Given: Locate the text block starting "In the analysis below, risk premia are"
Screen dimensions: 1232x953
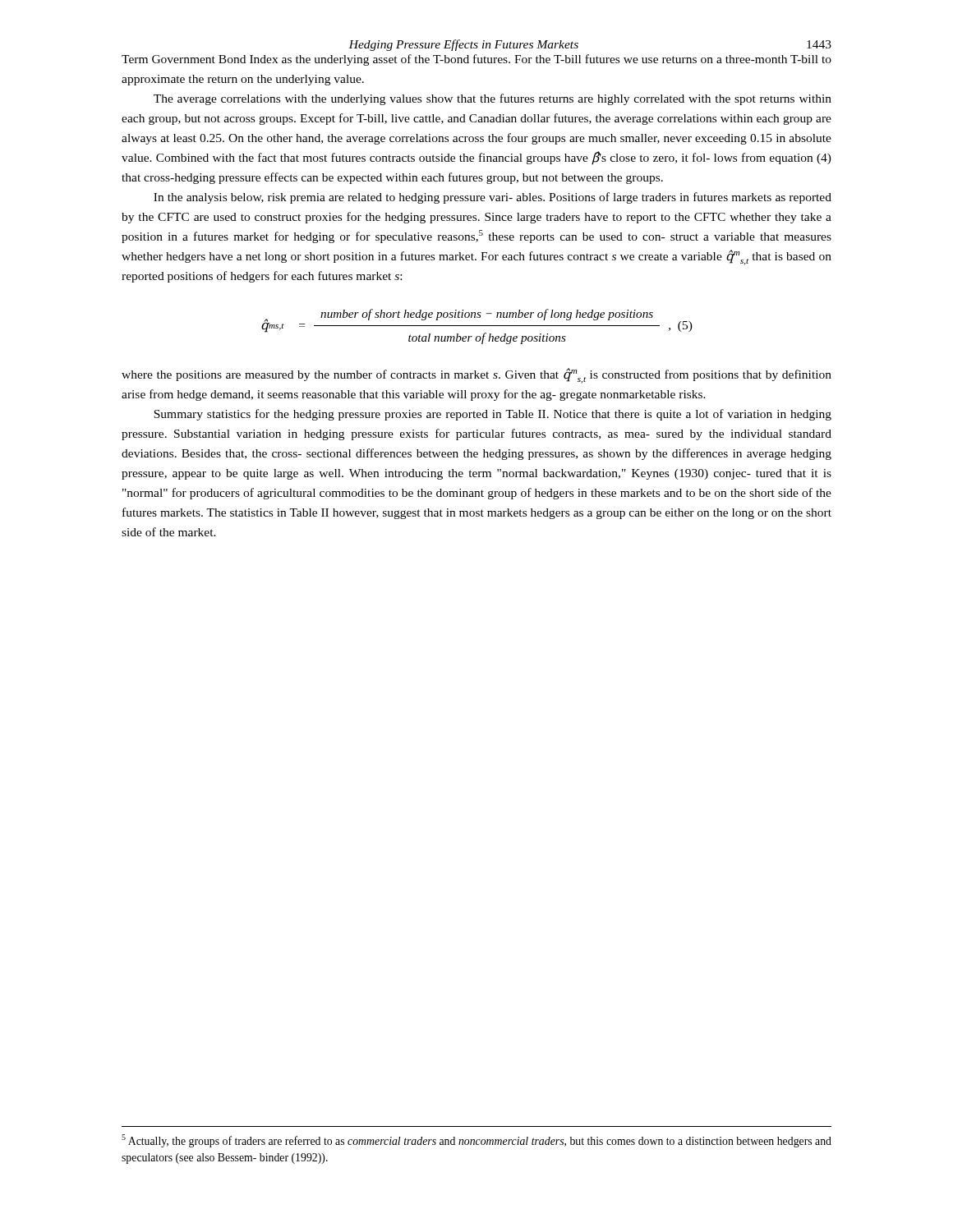Looking at the screenshot, I should (x=476, y=237).
